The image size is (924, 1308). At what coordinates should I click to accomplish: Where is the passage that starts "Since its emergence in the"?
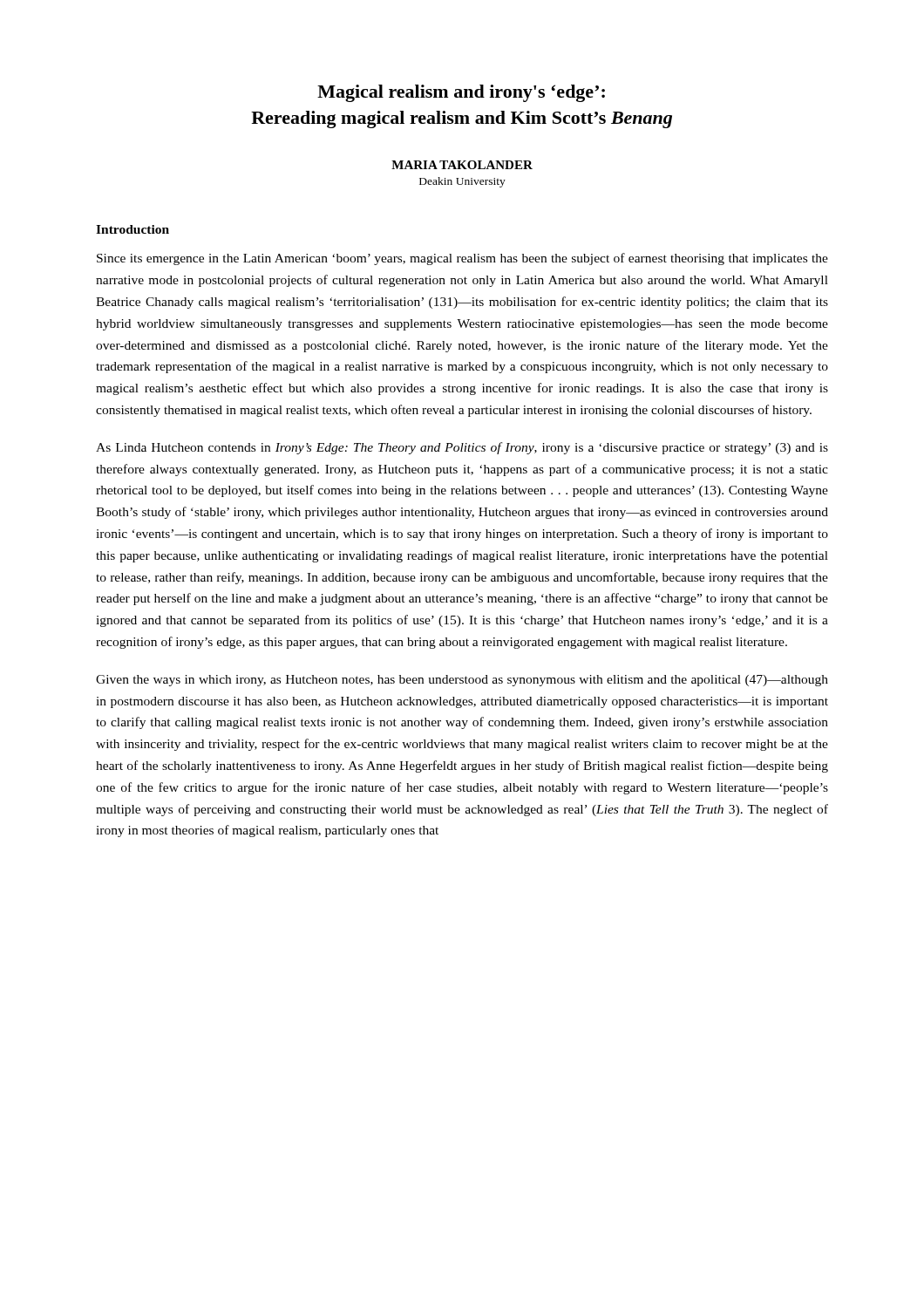(462, 334)
